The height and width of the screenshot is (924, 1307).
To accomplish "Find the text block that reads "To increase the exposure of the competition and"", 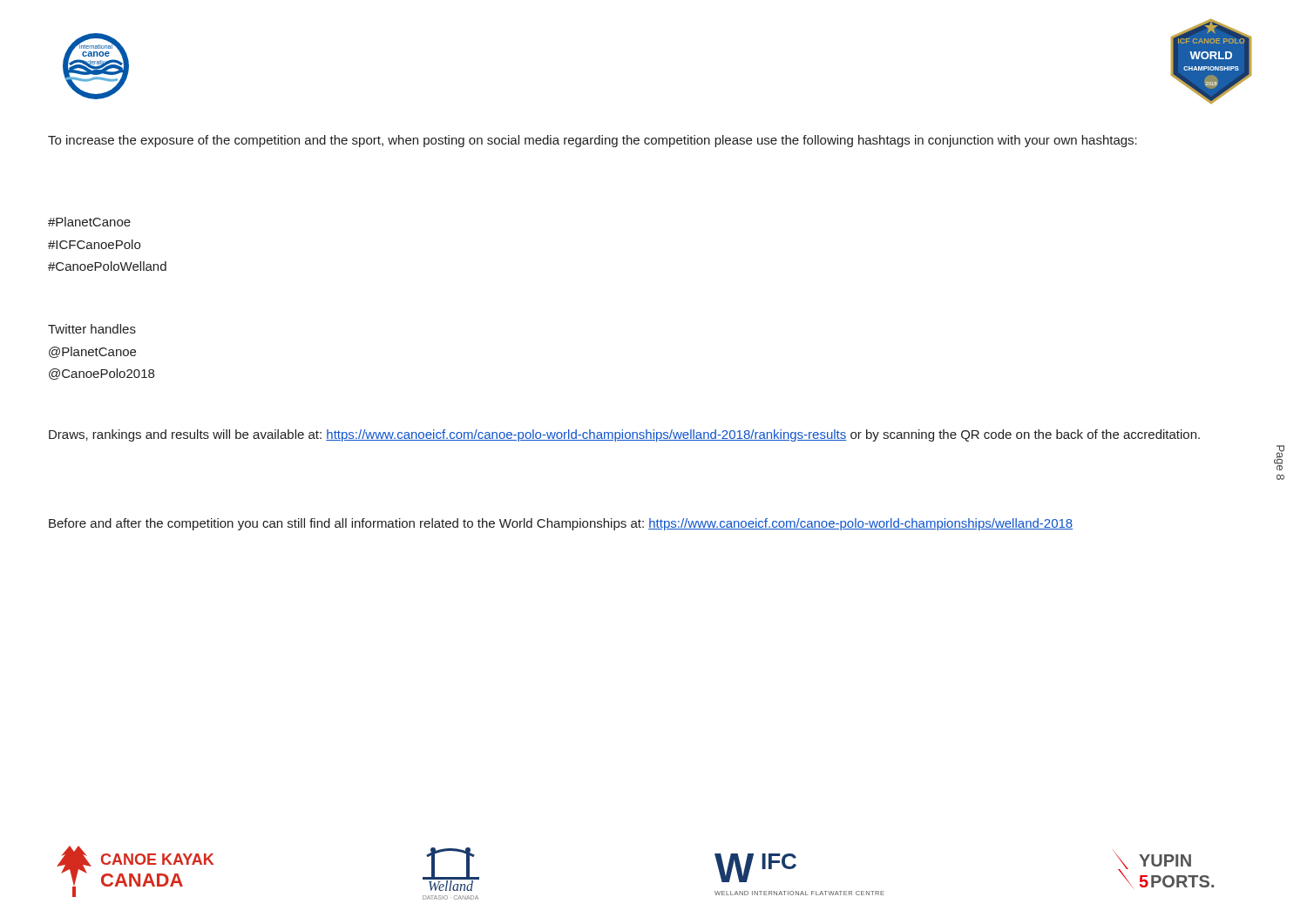I will pos(593,140).
